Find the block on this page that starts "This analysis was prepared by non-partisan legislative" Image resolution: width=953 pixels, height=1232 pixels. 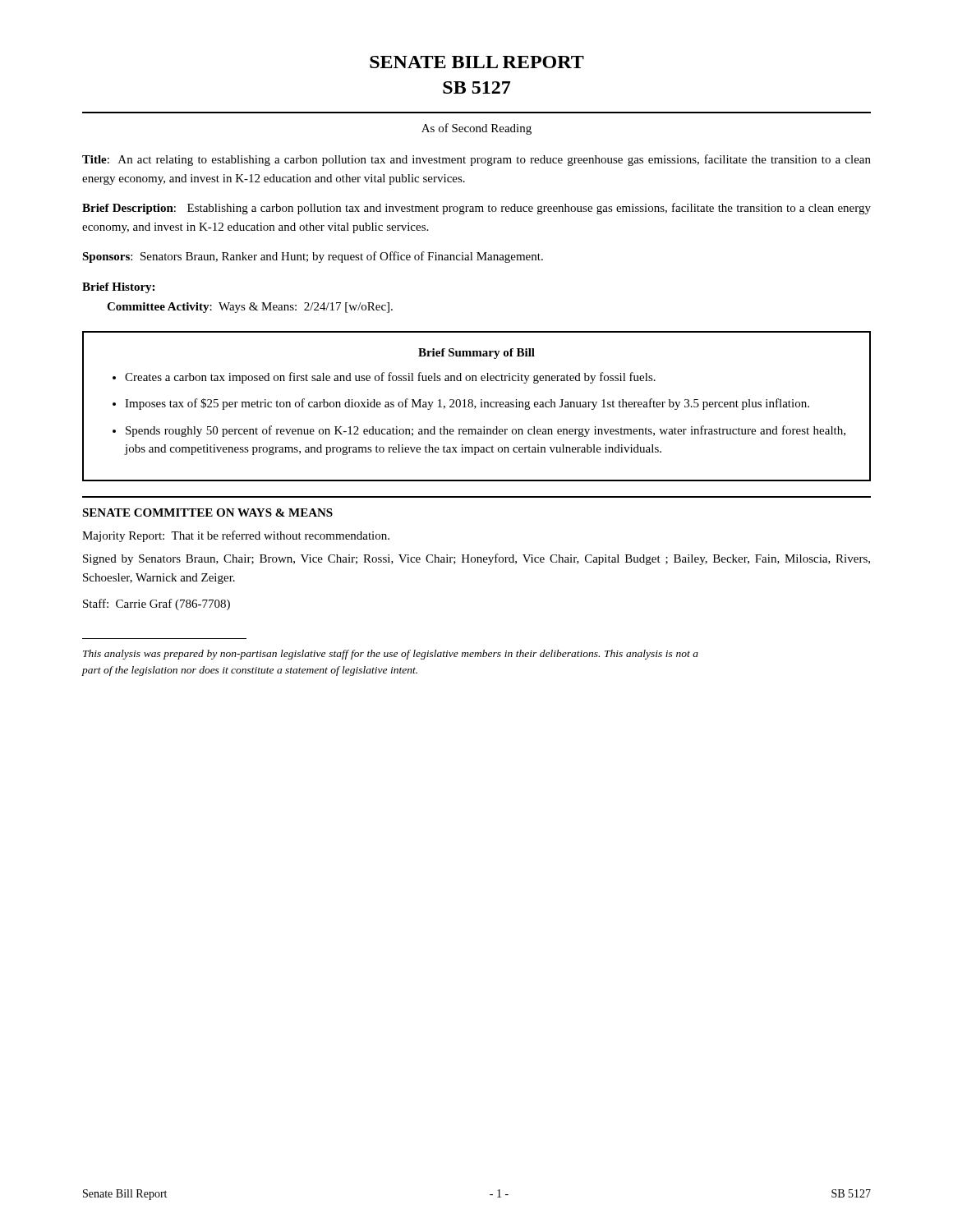[390, 662]
